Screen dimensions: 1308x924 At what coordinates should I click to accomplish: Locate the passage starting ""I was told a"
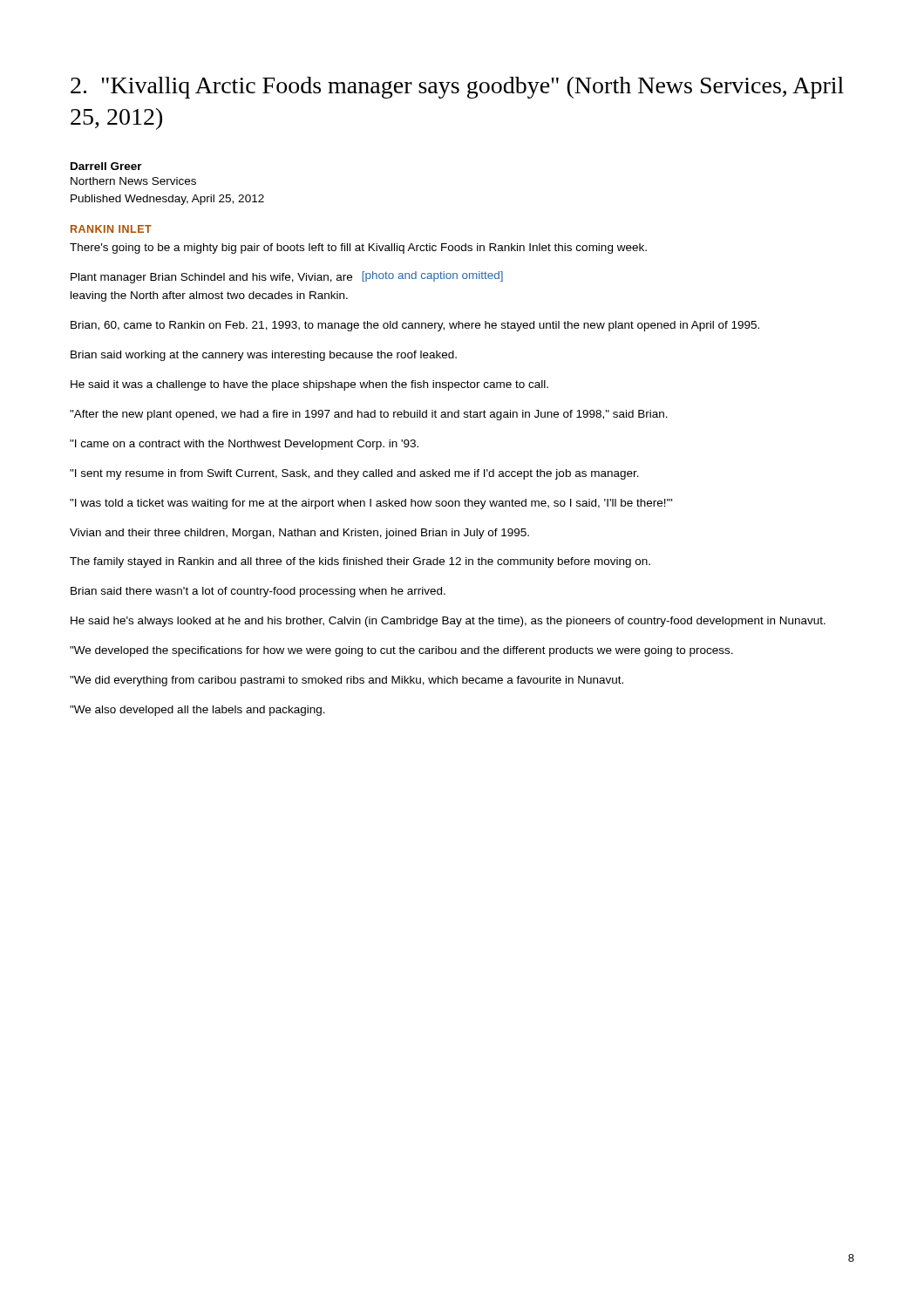click(371, 502)
